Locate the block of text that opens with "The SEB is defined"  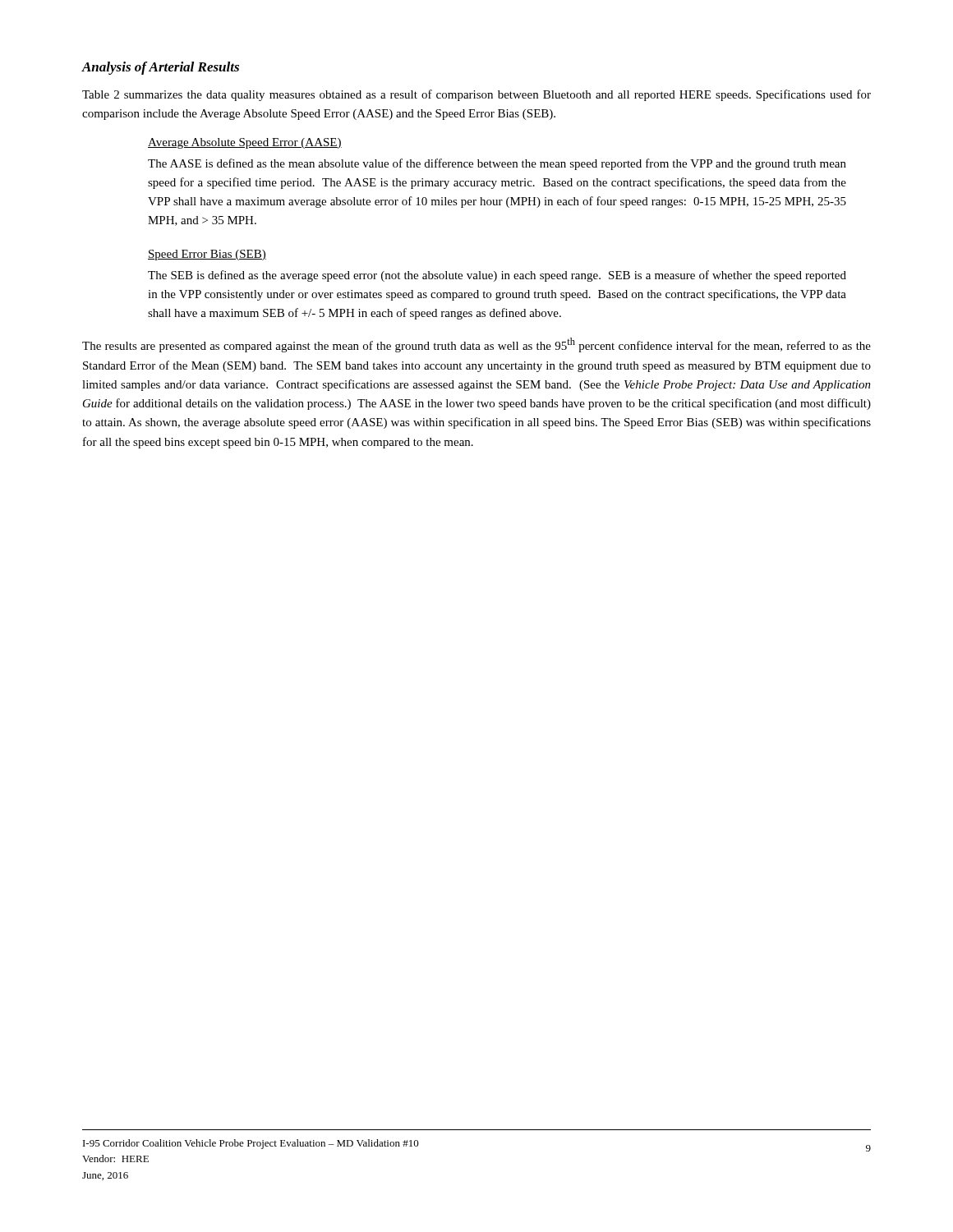pyautogui.click(x=497, y=294)
